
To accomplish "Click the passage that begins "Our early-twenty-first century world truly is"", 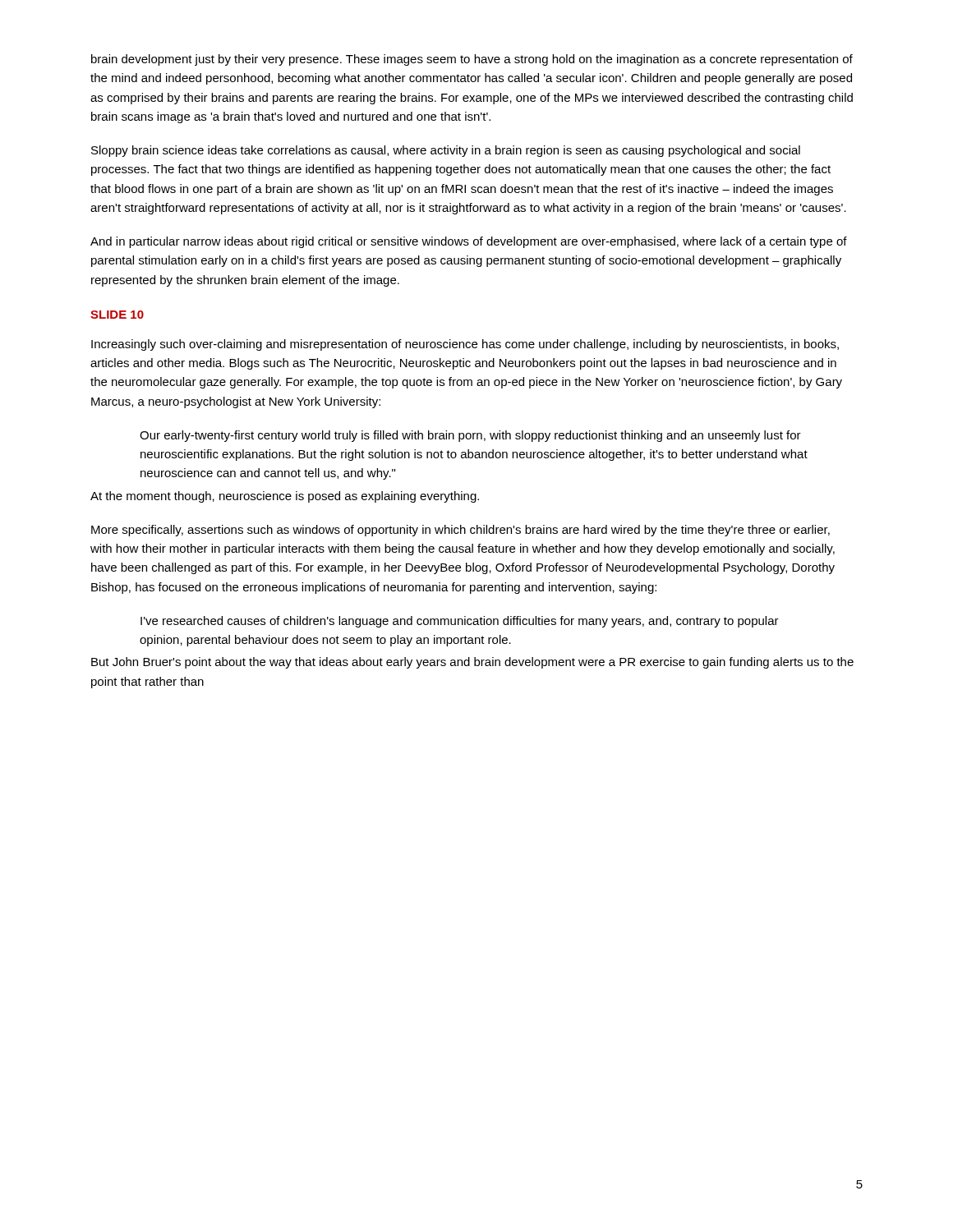I will pyautogui.click(x=473, y=454).
